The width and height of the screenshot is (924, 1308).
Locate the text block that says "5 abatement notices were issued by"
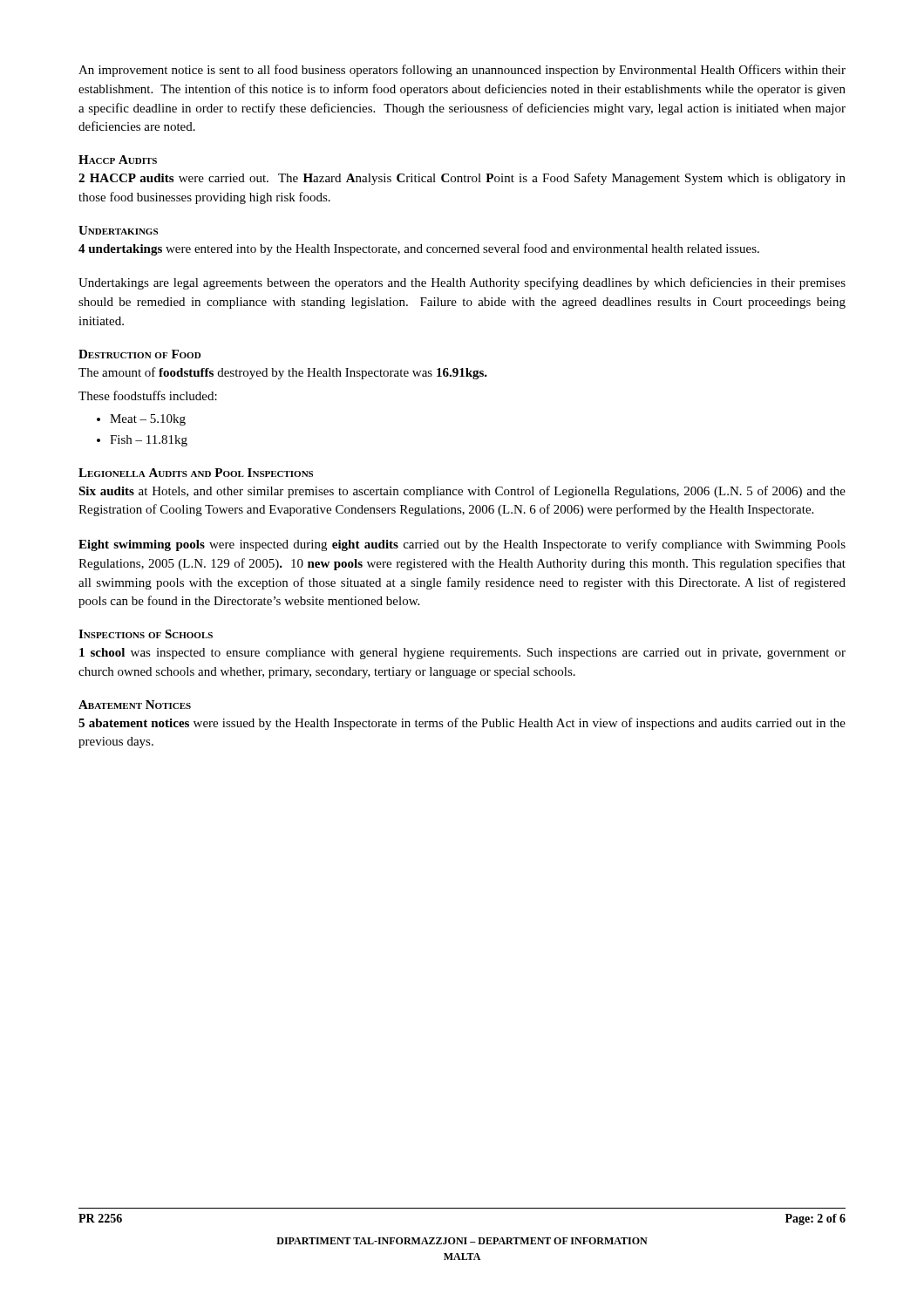coord(462,733)
